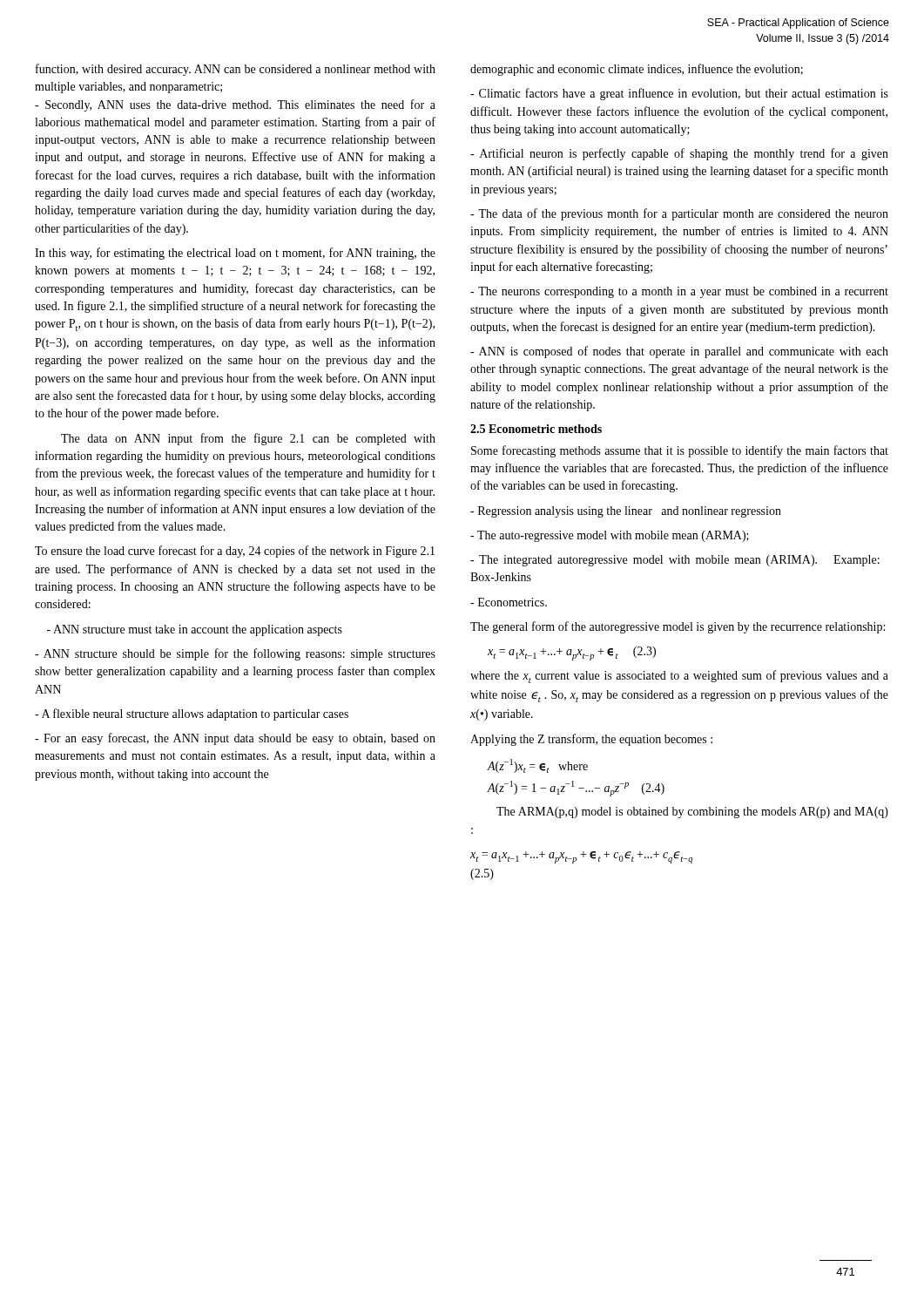
Task: Point to the passage starting "Some forecasting methods assume that it is possible"
Action: click(679, 468)
